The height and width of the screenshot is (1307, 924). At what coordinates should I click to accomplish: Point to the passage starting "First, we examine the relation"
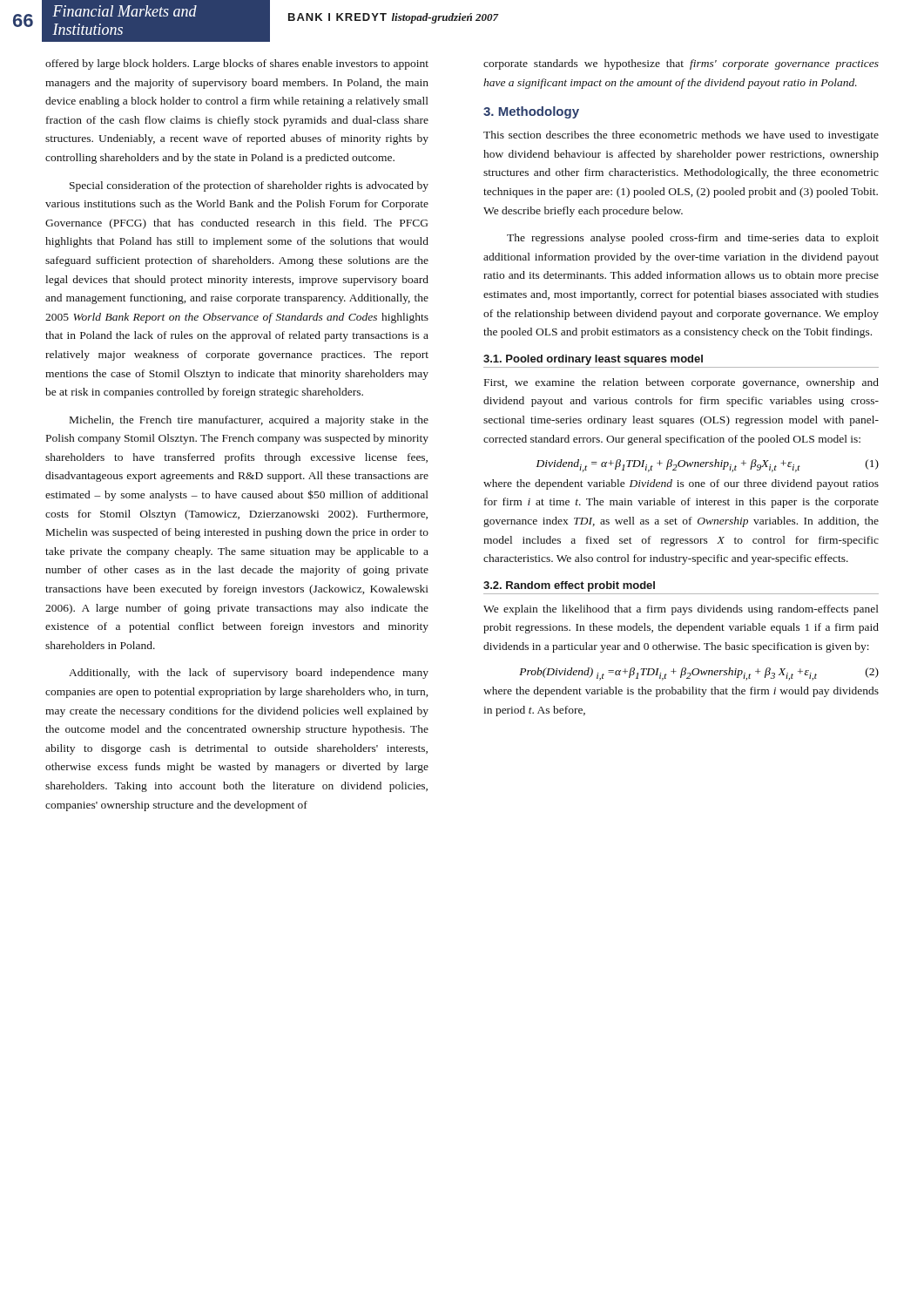681,410
